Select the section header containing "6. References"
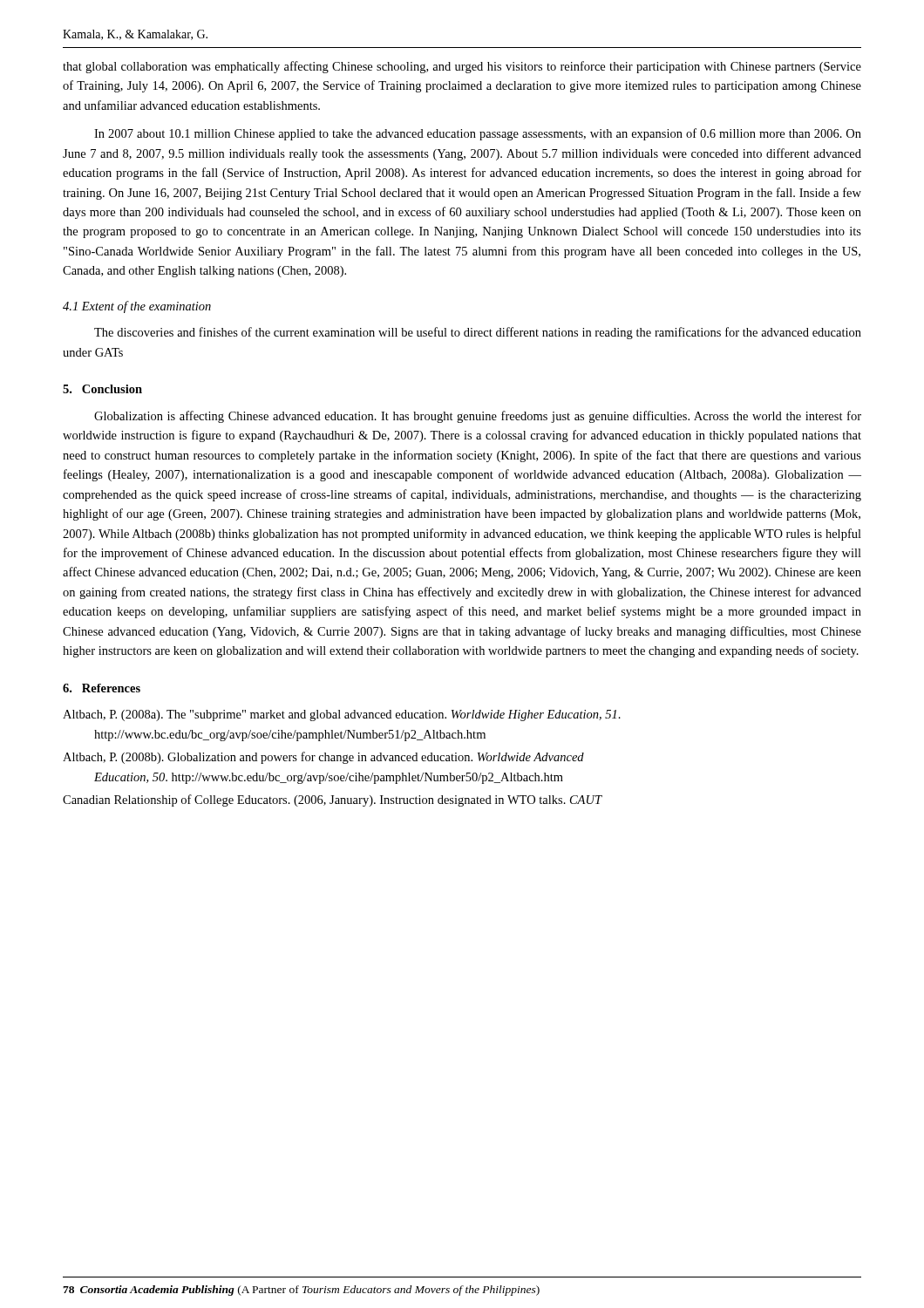Viewport: 924px width, 1308px height. pos(102,688)
